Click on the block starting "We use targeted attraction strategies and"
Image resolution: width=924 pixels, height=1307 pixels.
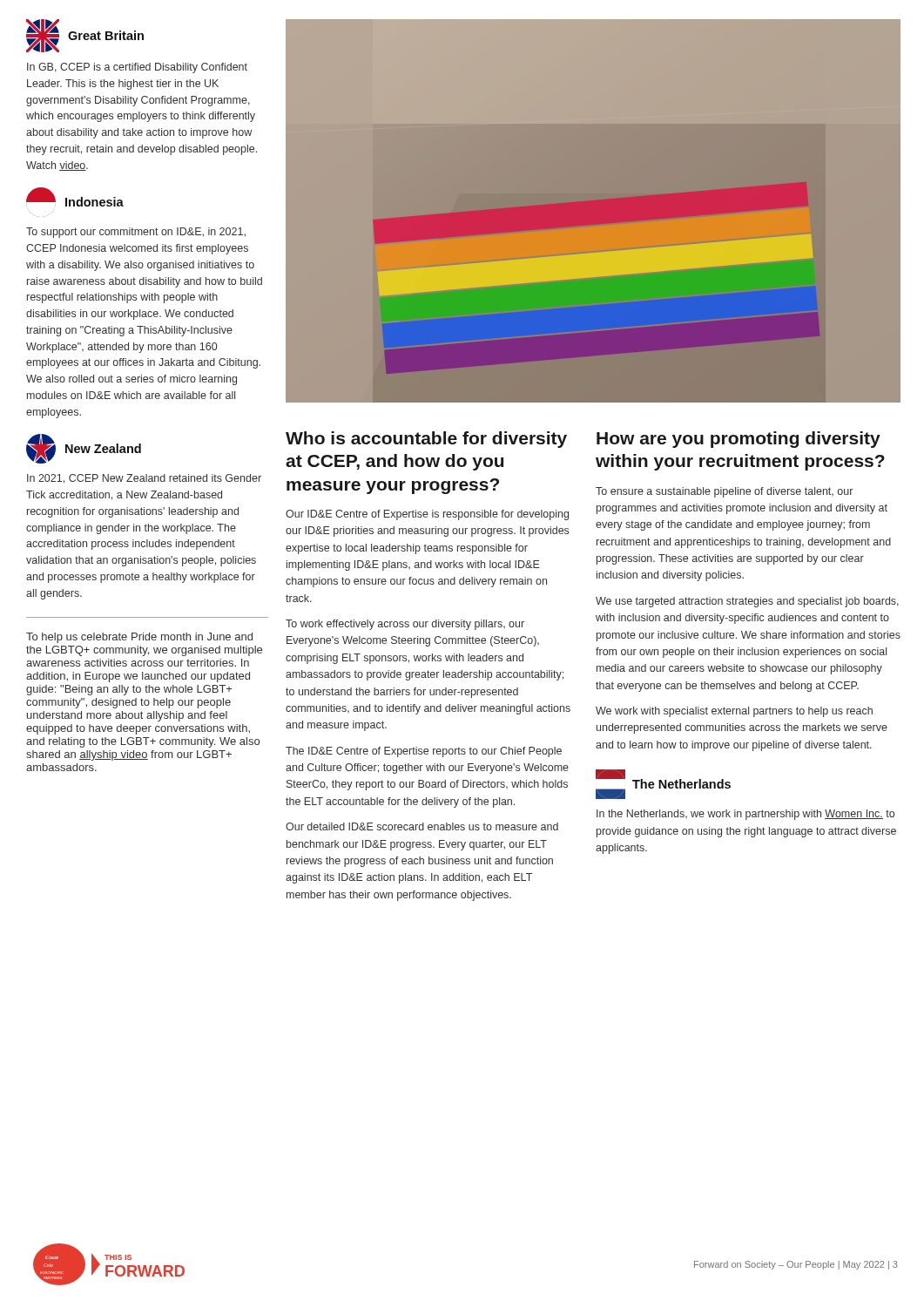(x=748, y=644)
